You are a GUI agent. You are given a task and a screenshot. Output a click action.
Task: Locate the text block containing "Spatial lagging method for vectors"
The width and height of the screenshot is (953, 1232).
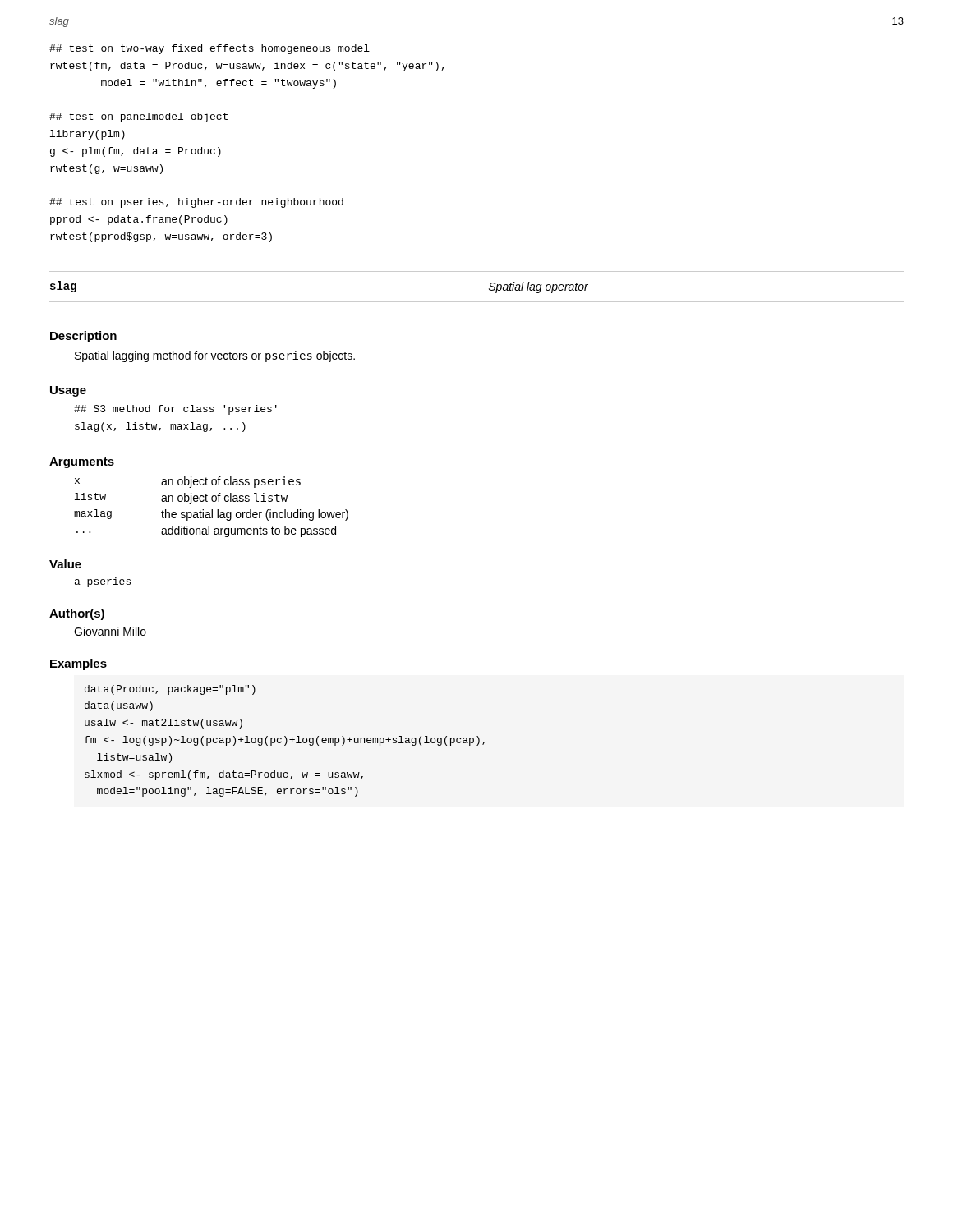(215, 356)
